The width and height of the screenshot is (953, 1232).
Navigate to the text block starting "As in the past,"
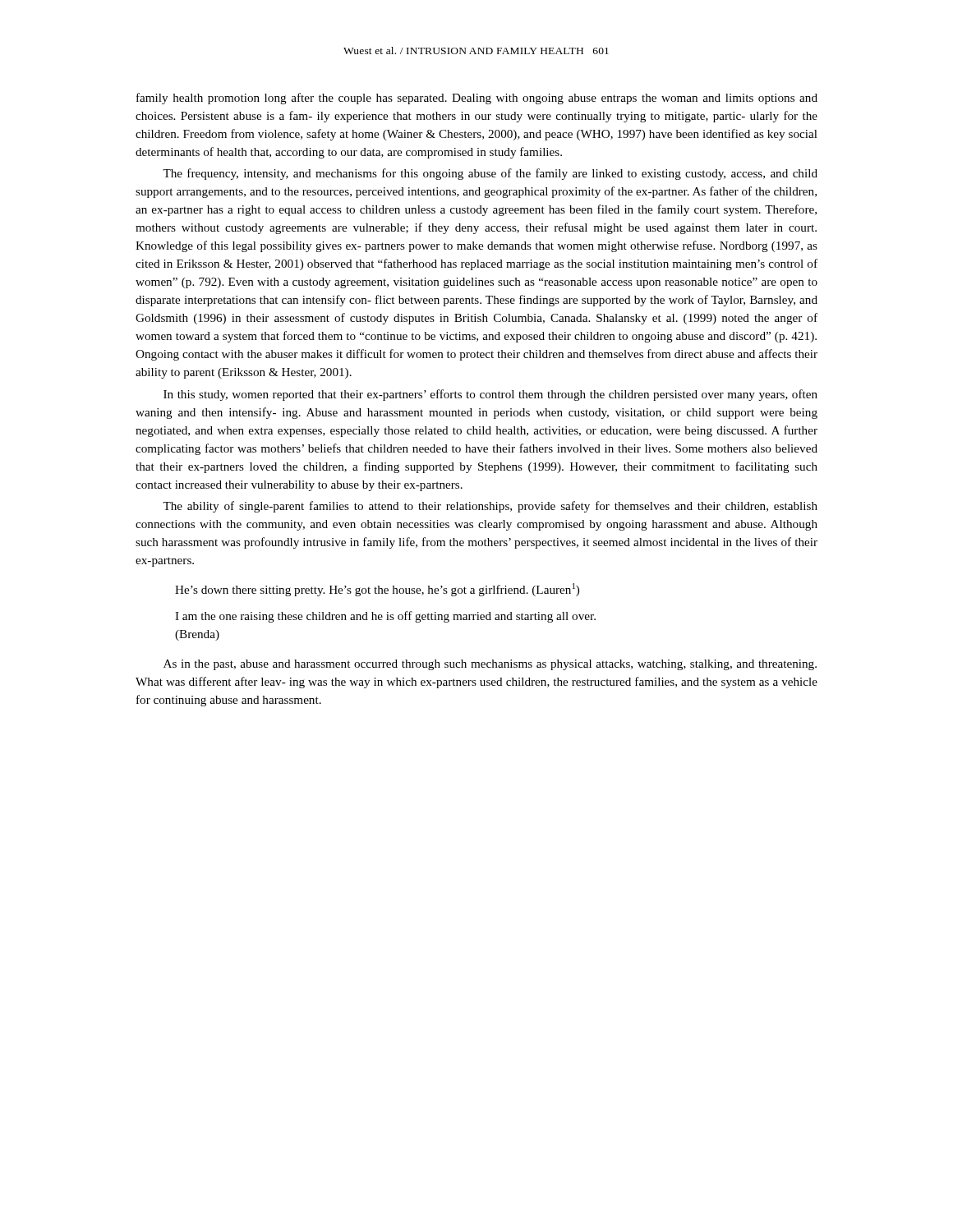point(476,682)
